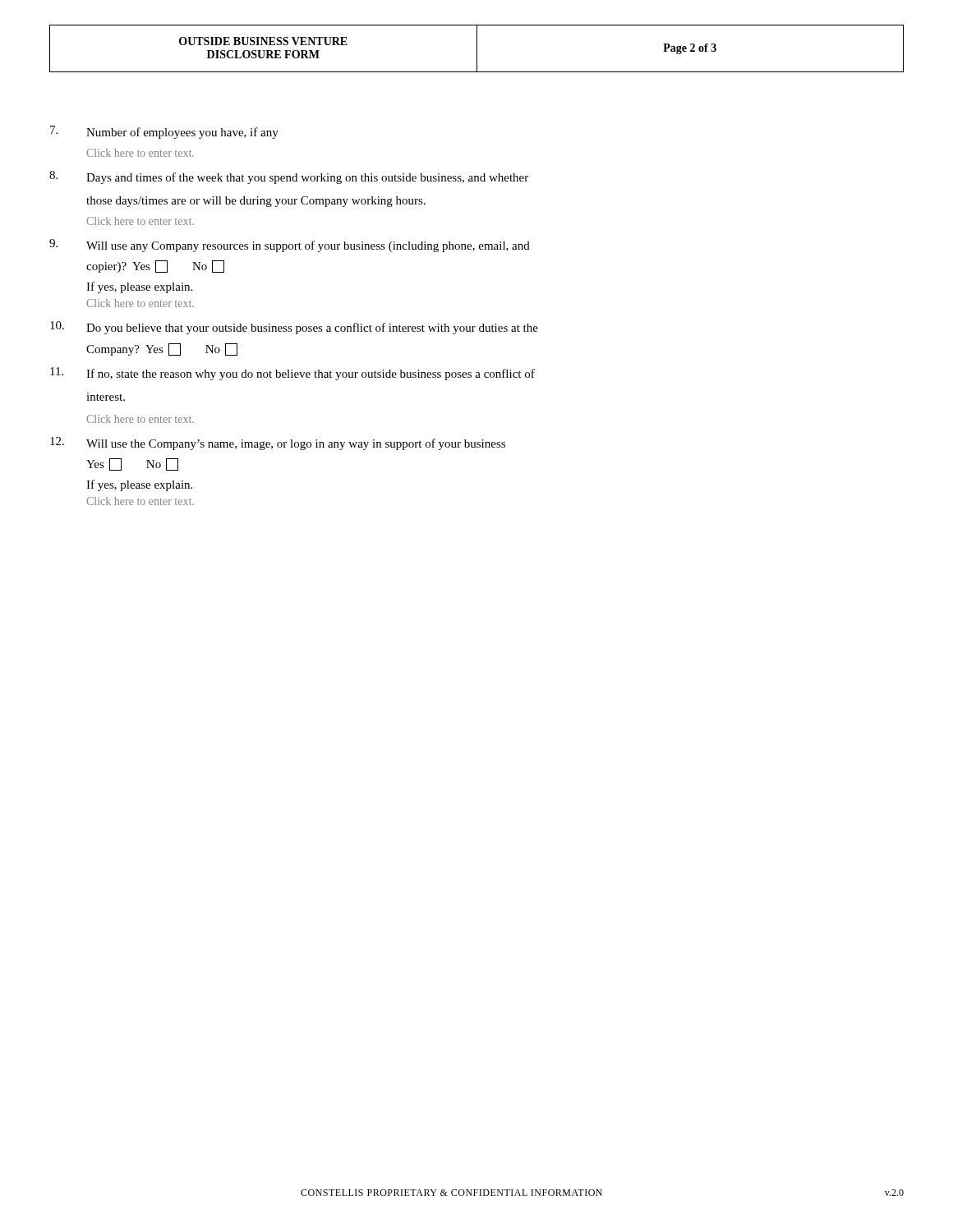Point to the passage starting "12. Will use the Company’s name, image,"
Image resolution: width=953 pixels, height=1232 pixels.
[278, 444]
